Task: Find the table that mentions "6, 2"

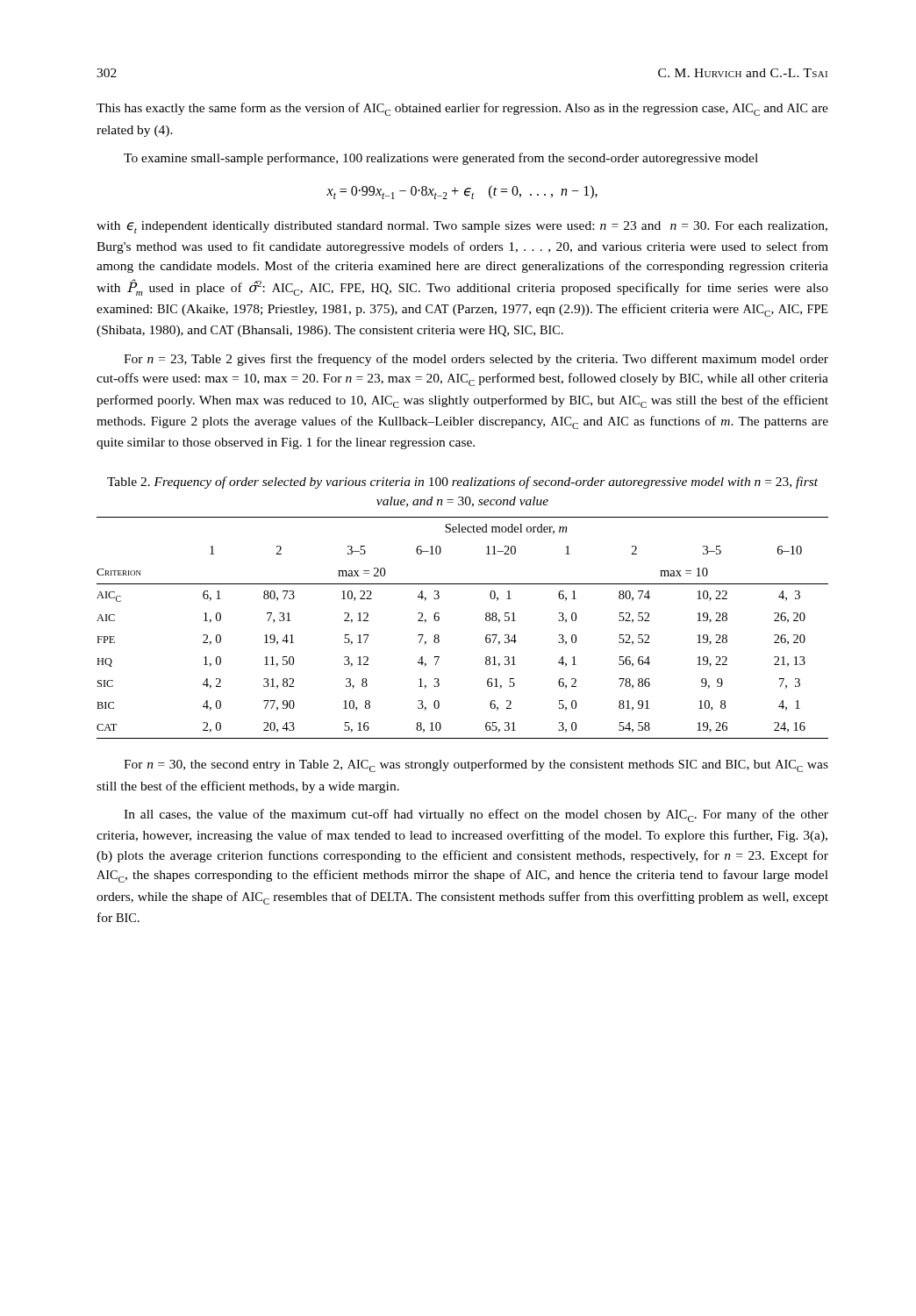Action: coord(462,628)
